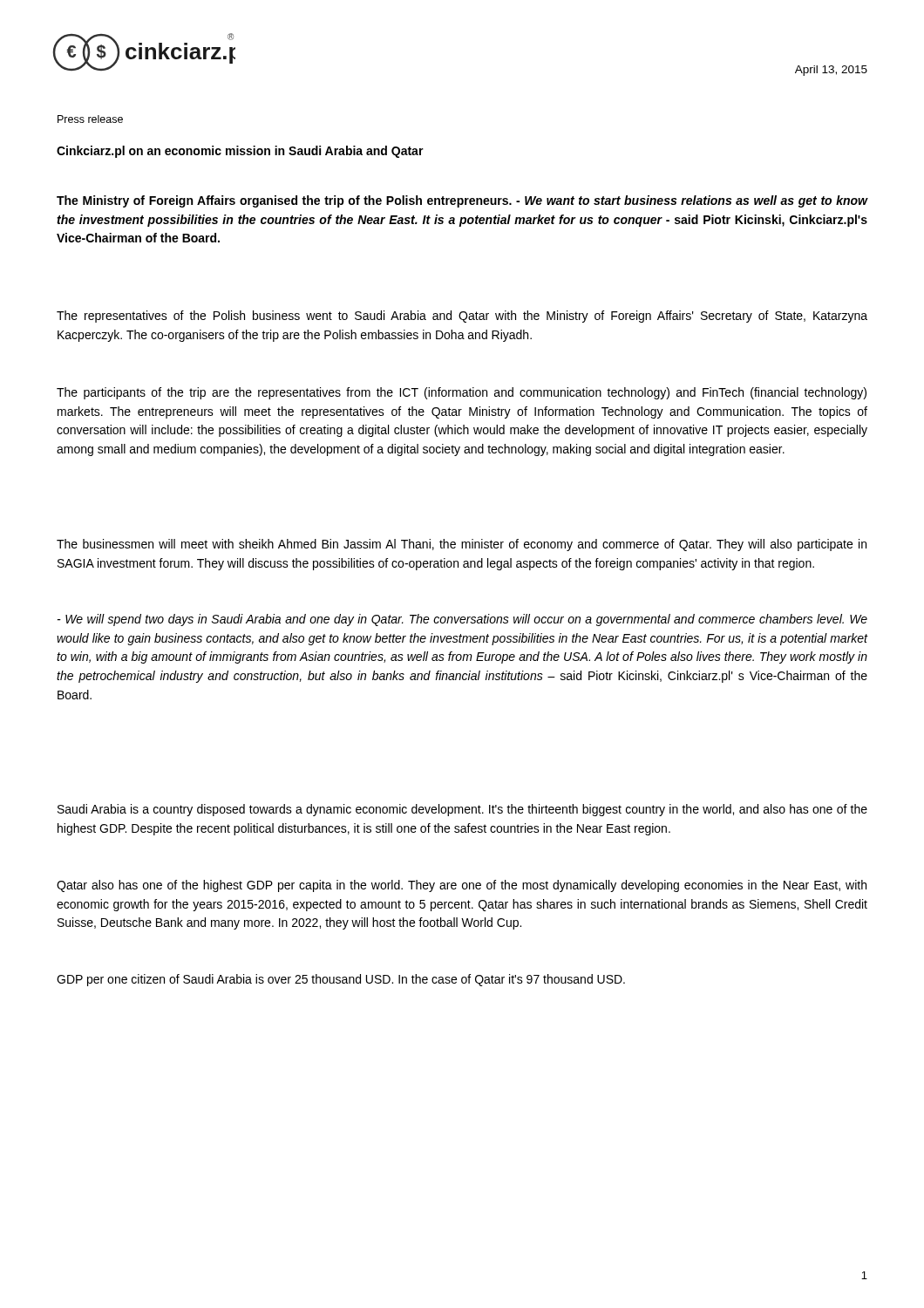Locate the logo
Image resolution: width=924 pixels, height=1308 pixels.
pos(144,52)
